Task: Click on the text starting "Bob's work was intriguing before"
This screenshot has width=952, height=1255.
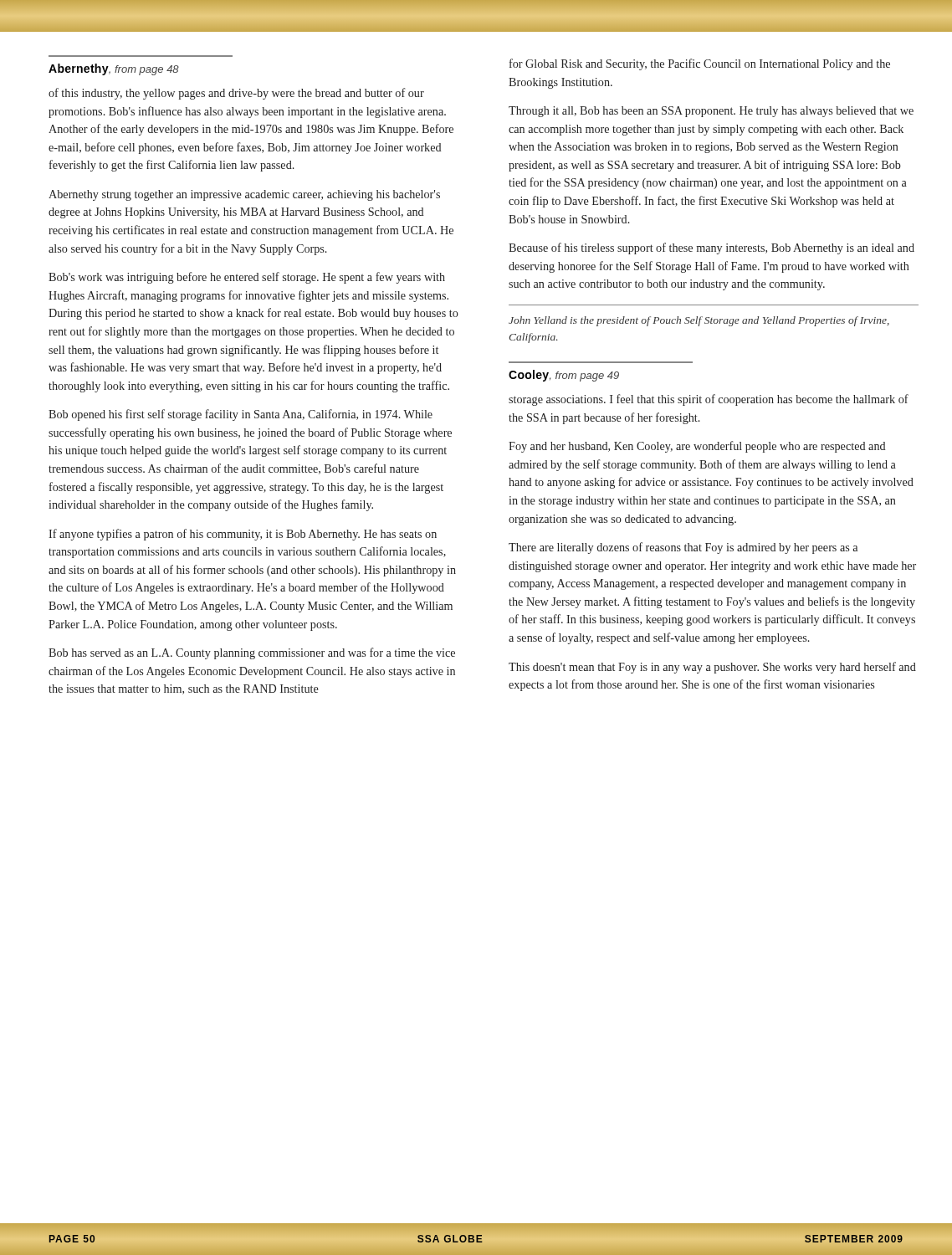Action: 253,331
